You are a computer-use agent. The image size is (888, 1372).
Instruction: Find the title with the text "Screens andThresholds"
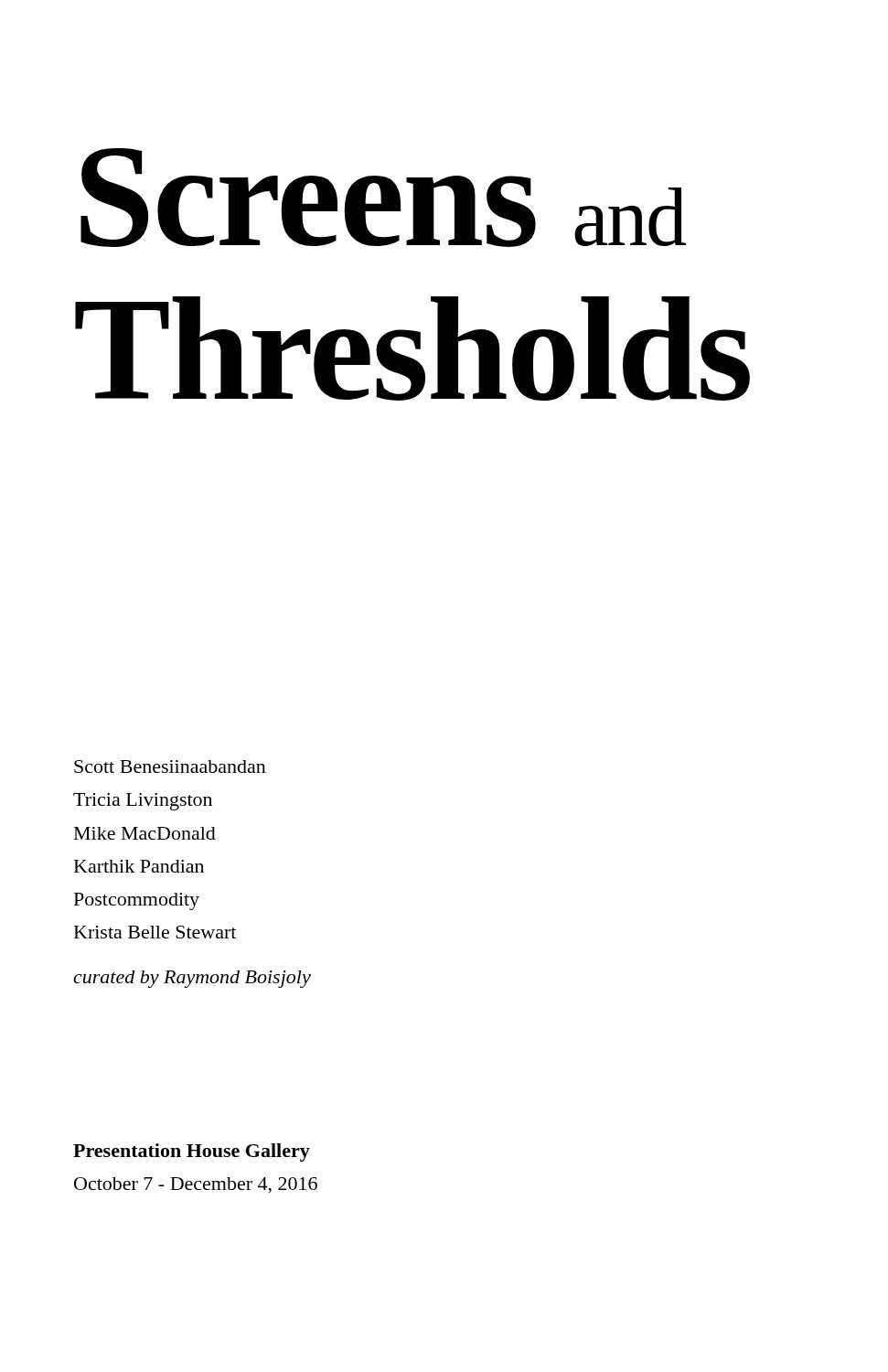pos(453,273)
